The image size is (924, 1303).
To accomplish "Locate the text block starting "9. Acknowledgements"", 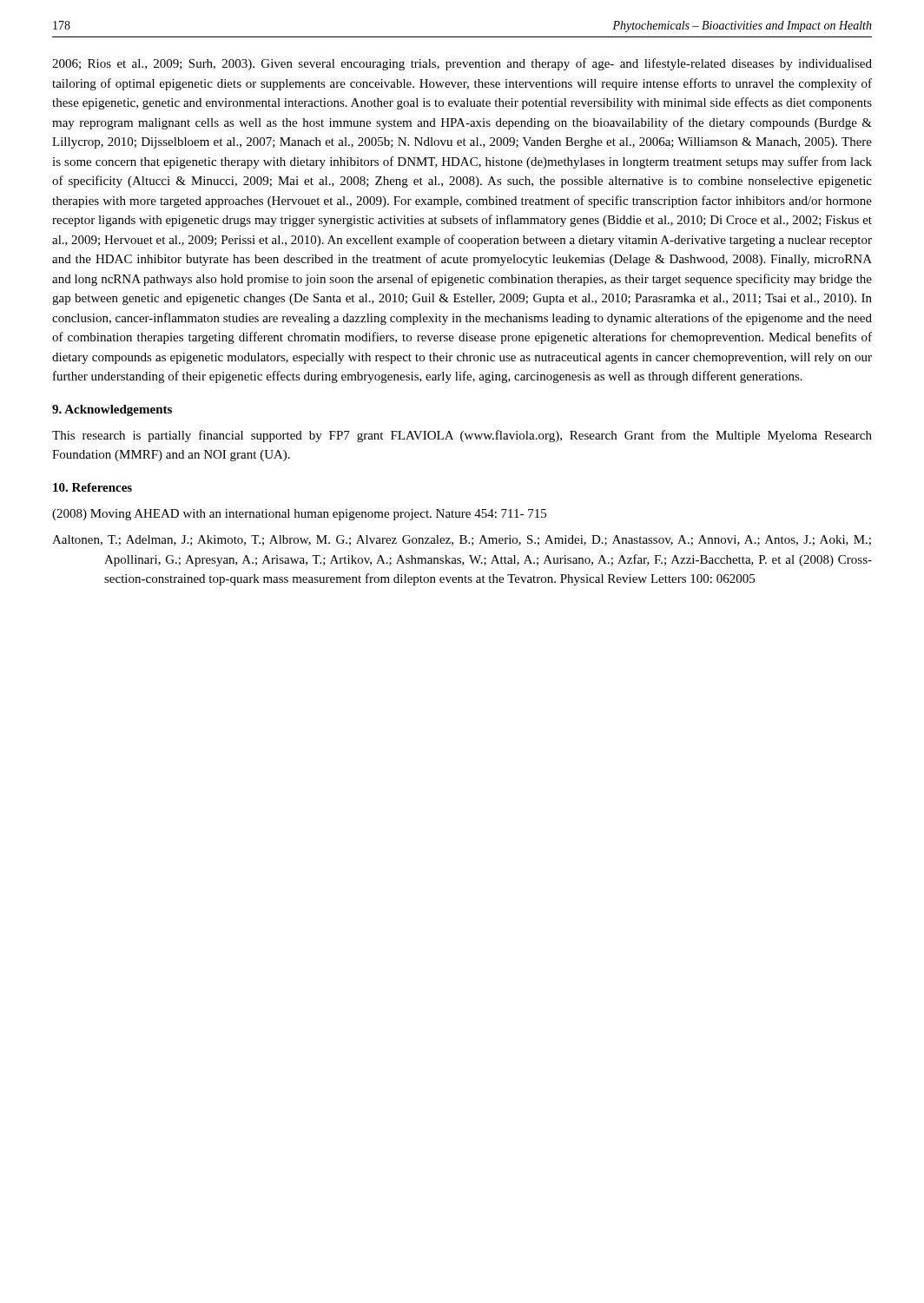I will (112, 409).
